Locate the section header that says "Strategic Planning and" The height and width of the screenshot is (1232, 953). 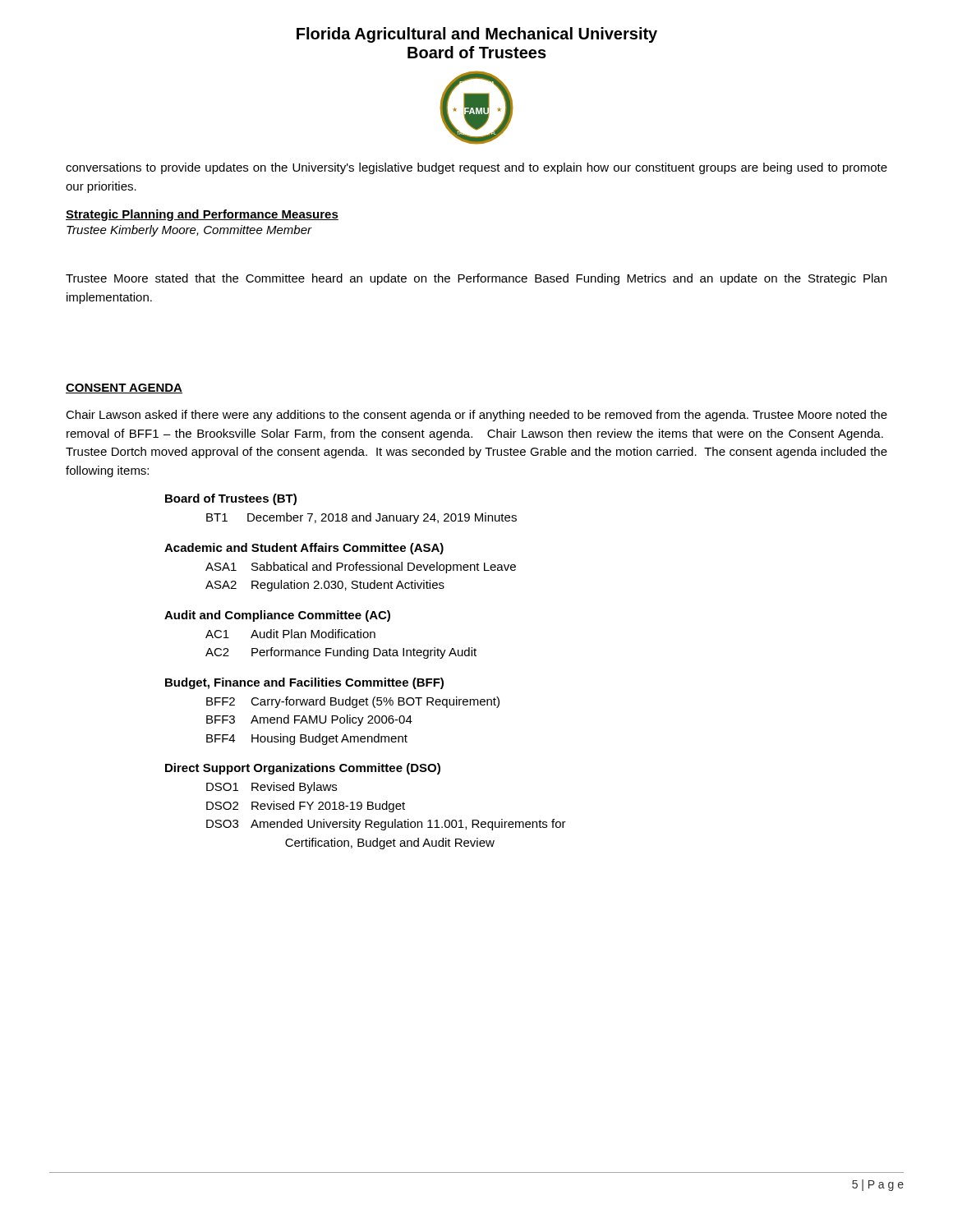click(x=202, y=214)
